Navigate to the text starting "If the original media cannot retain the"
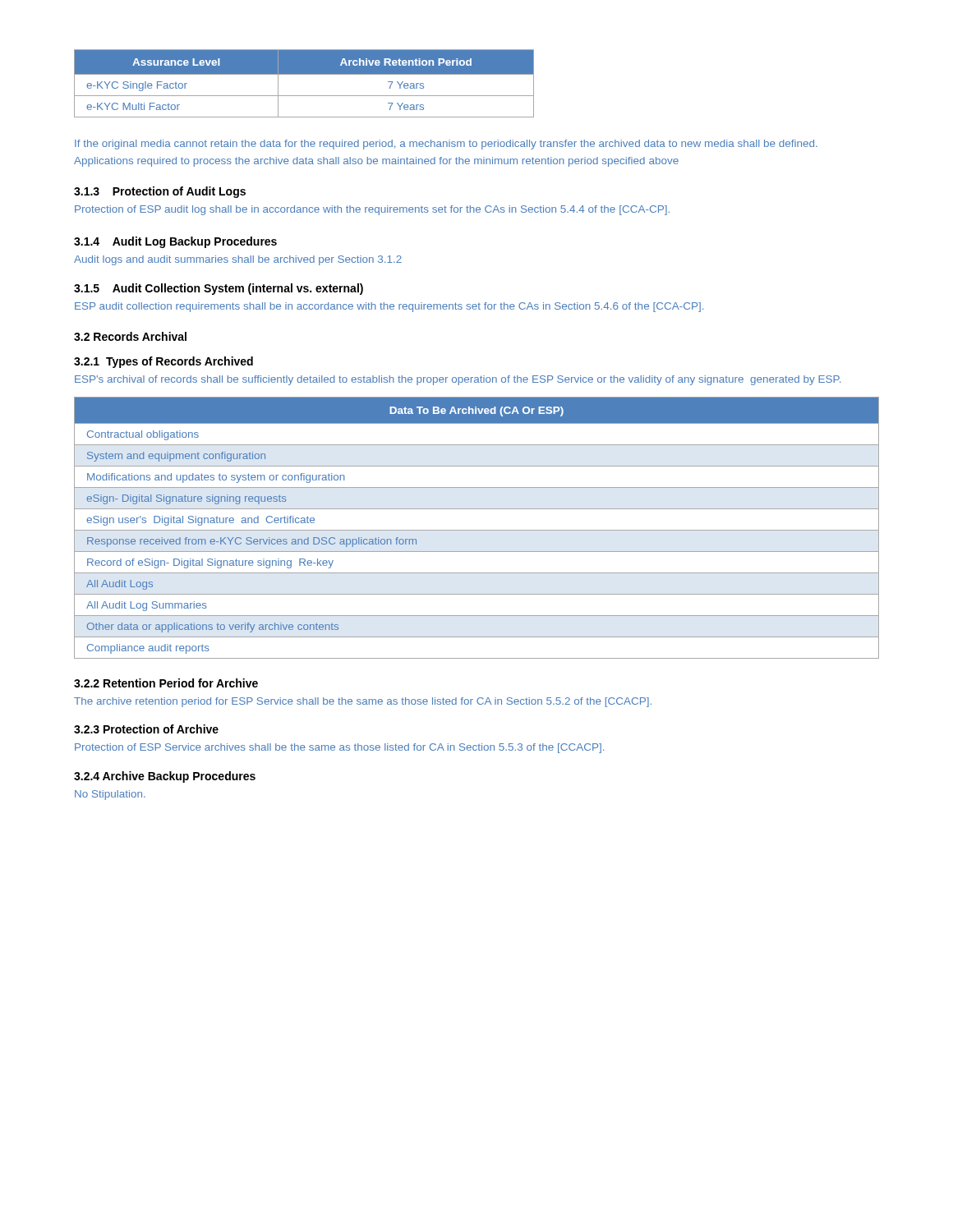This screenshot has height=1232, width=953. tap(448, 152)
